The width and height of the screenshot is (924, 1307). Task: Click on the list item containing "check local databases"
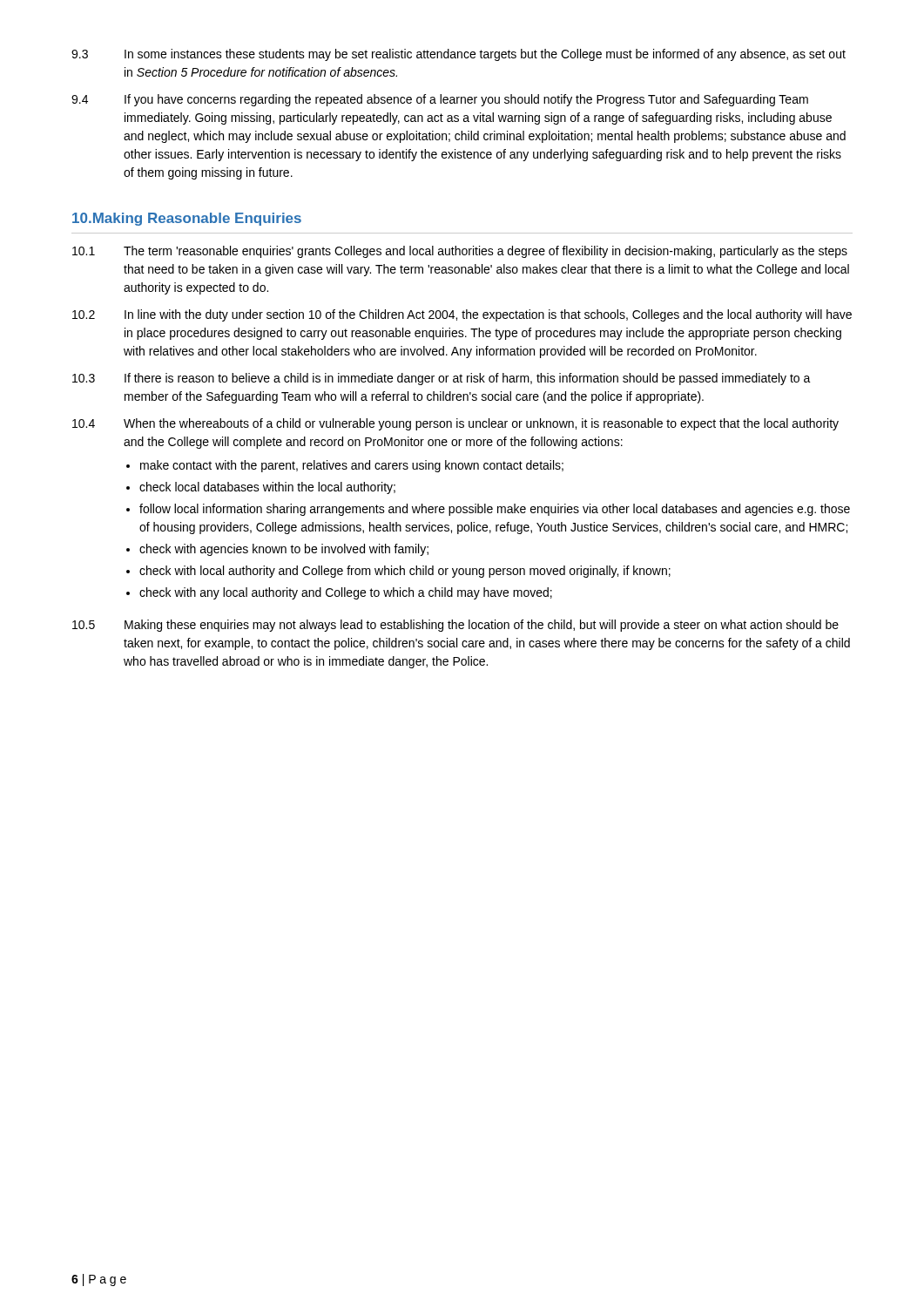coord(268,487)
